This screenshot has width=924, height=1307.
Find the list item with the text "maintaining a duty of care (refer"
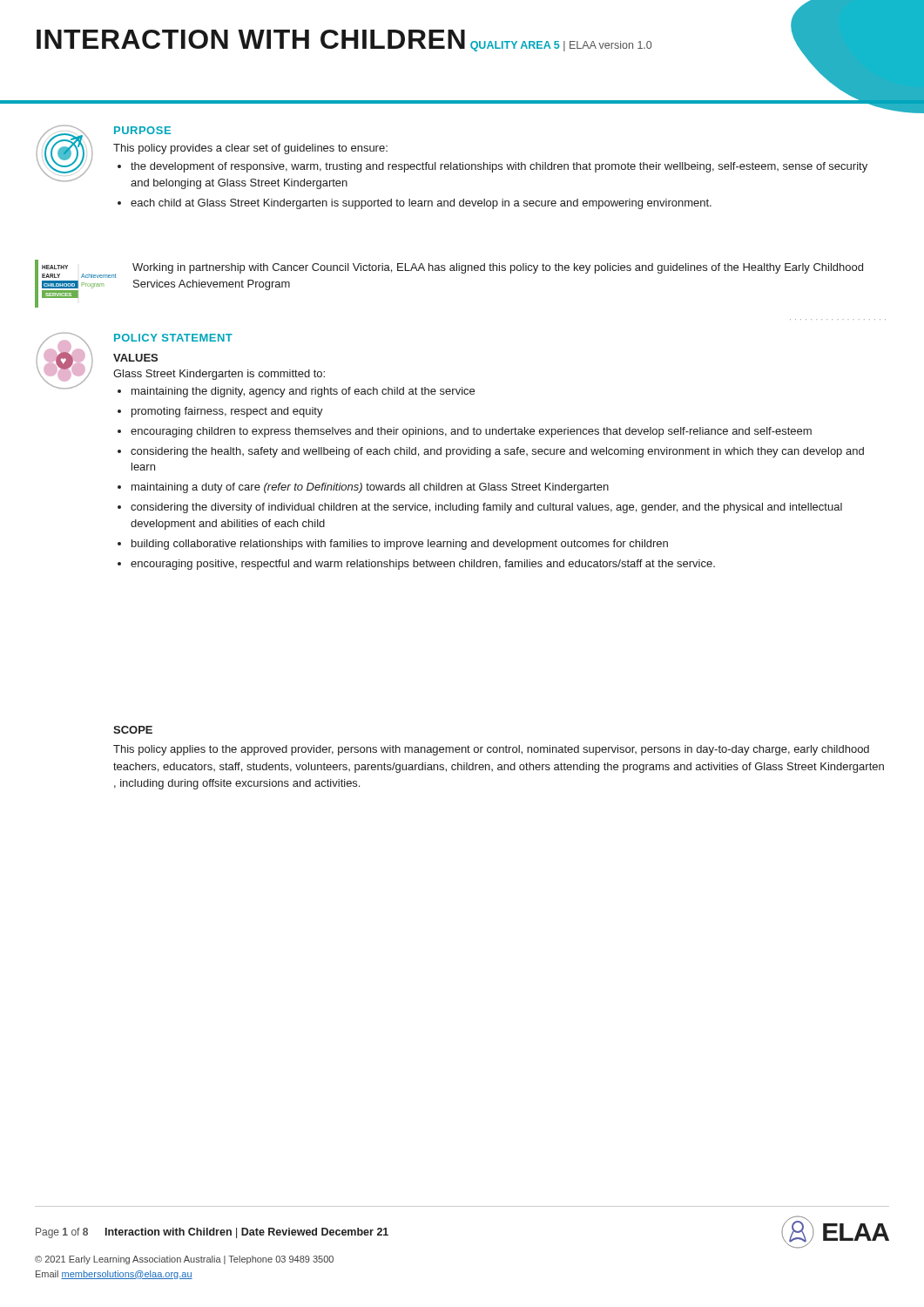[x=510, y=488]
